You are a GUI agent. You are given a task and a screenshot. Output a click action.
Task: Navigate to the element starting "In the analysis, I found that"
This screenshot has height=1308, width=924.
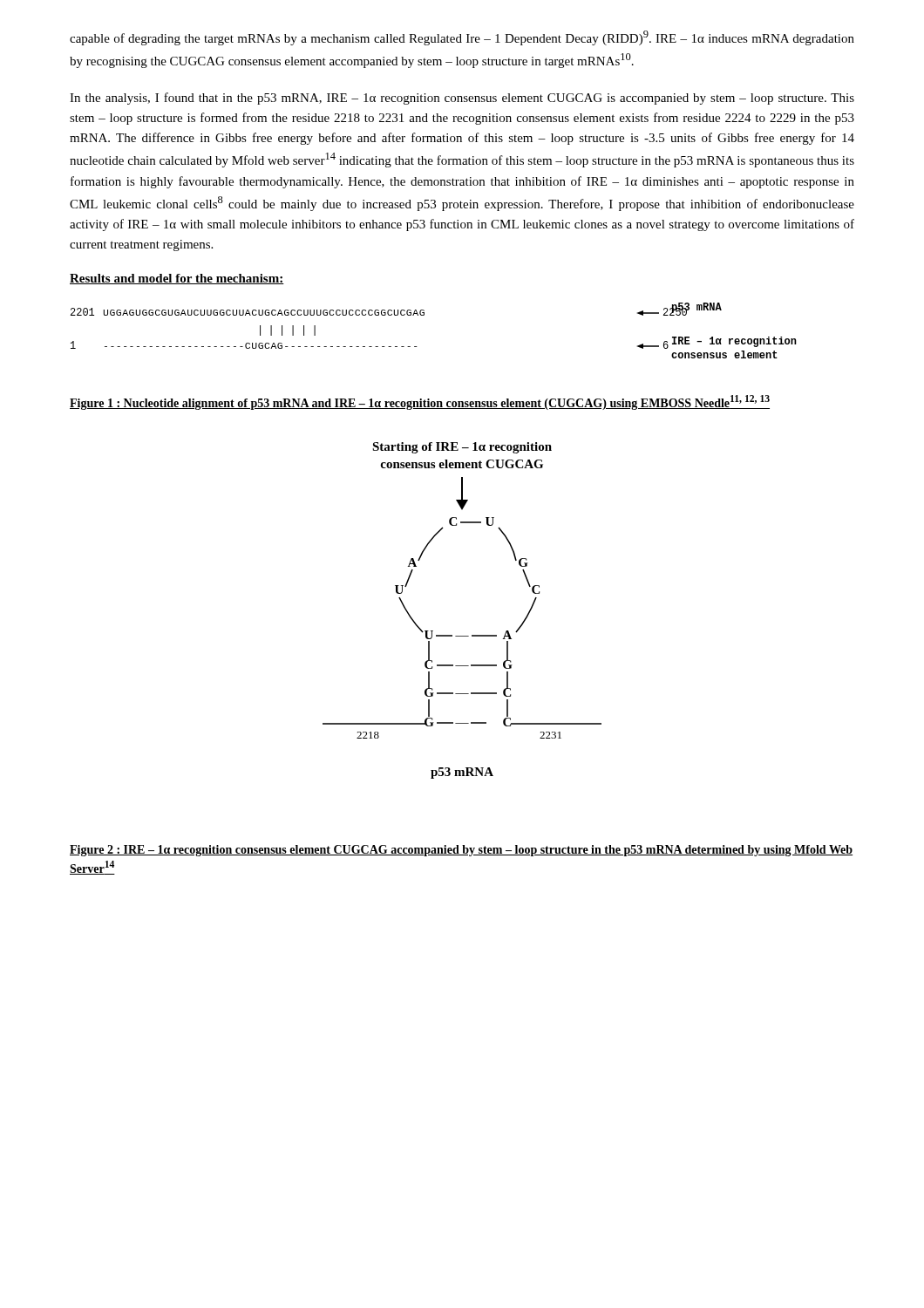[x=462, y=171]
